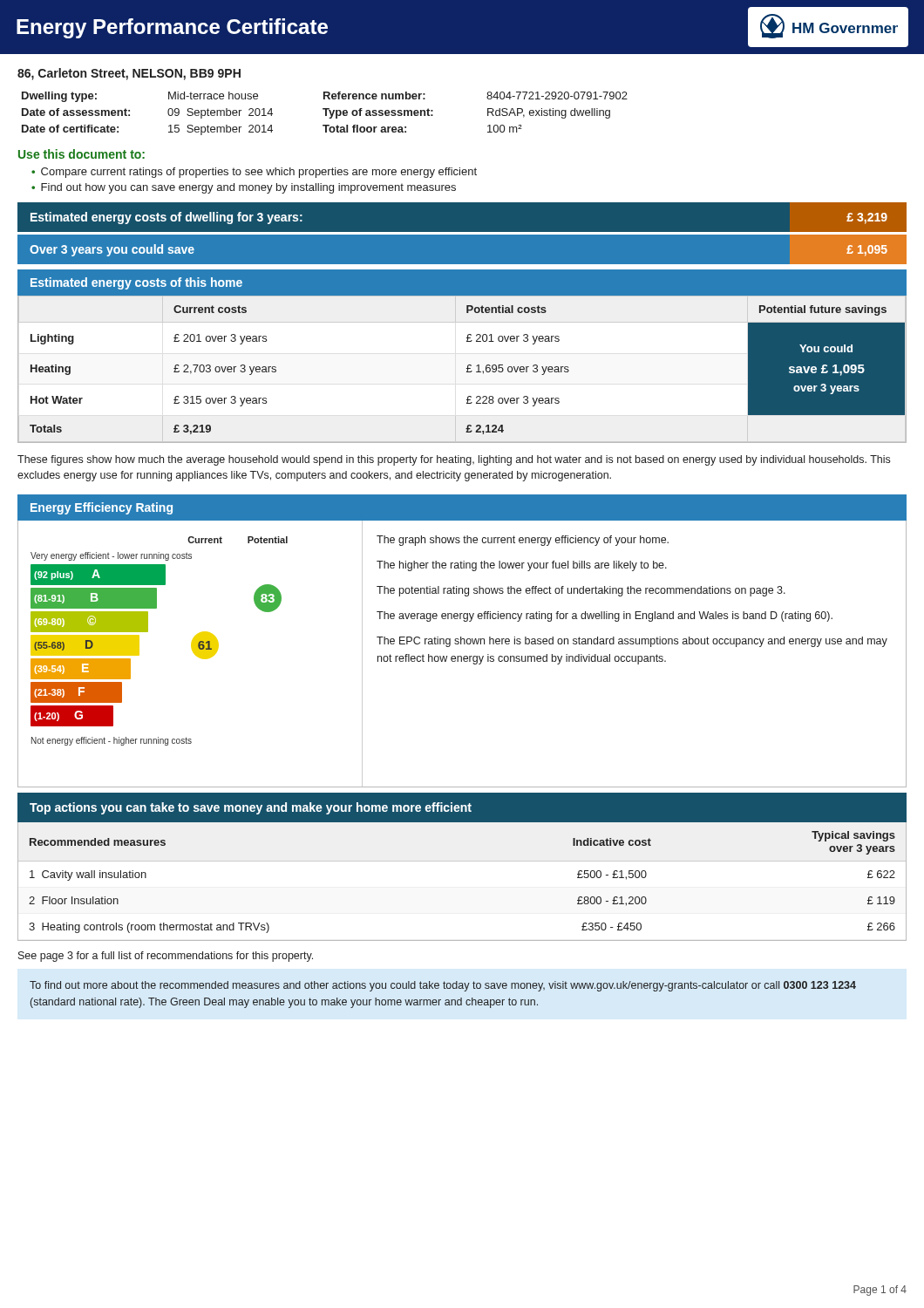Point to the block beginning "To find out more about the recommended measures"

point(443,994)
